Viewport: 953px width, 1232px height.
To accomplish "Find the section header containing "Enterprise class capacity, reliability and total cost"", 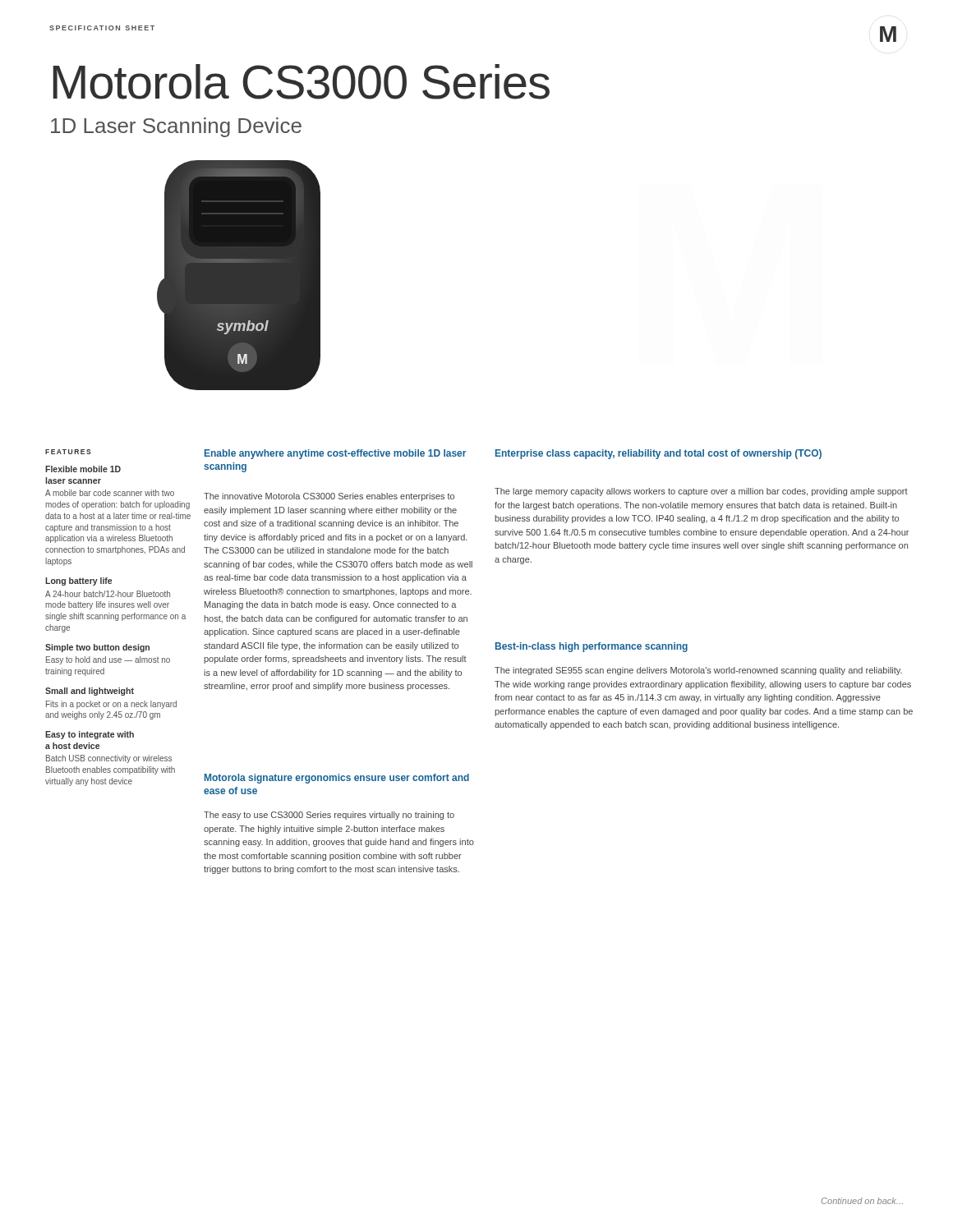I will click(658, 453).
